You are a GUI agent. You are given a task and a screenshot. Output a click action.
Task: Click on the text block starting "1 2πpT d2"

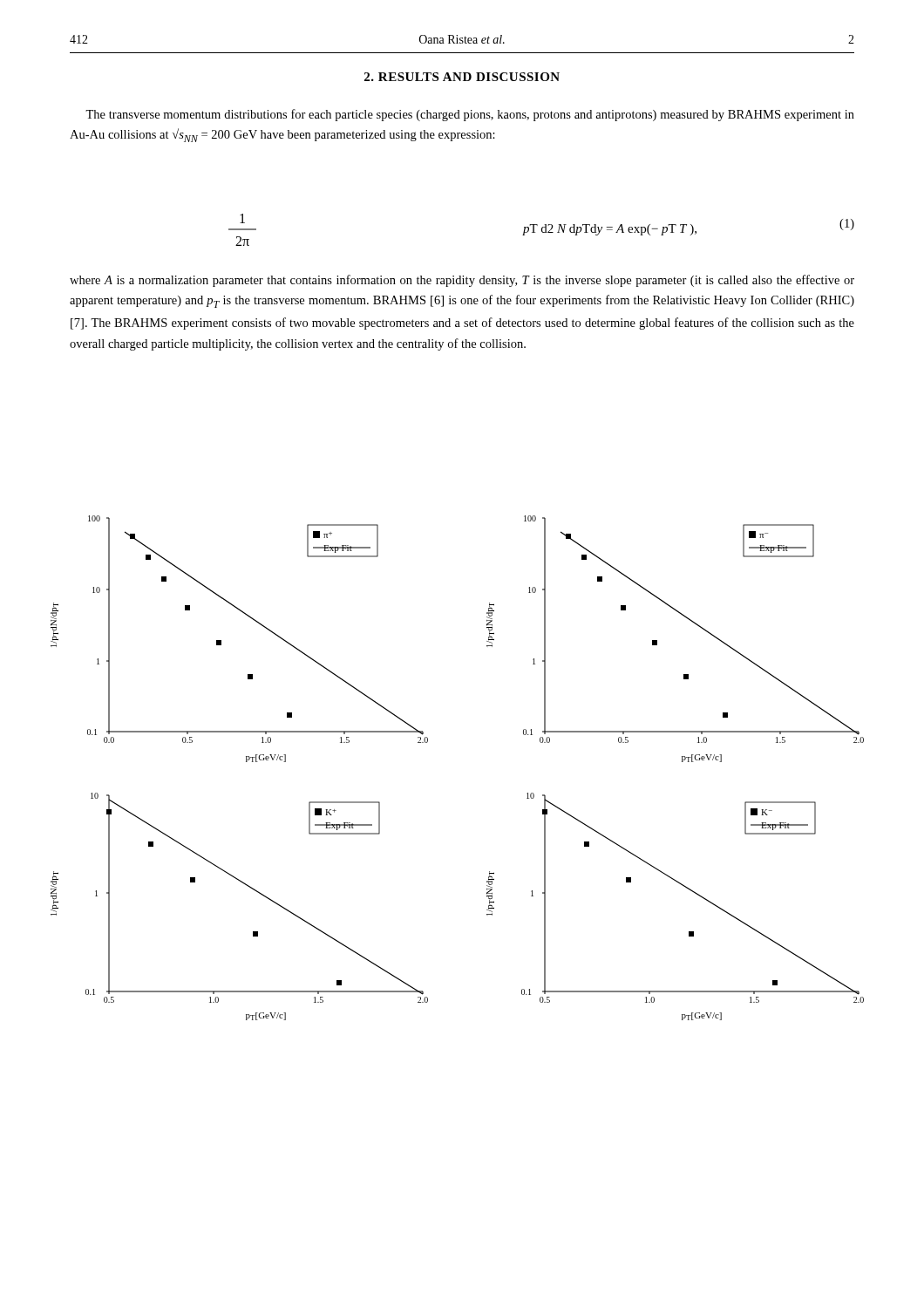pyautogui.click(x=540, y=230)
